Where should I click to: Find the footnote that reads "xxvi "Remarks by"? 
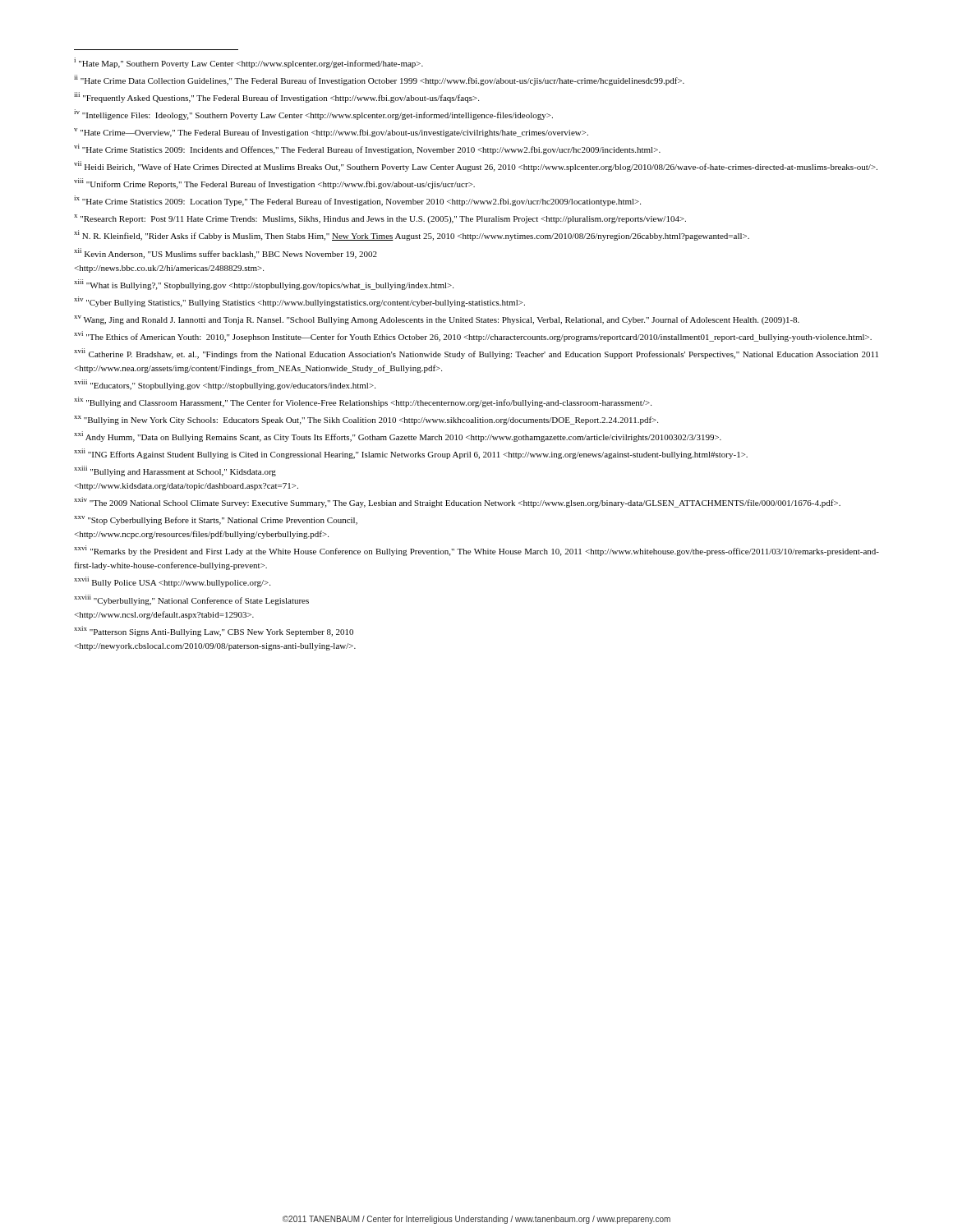(x=476, y=559)
